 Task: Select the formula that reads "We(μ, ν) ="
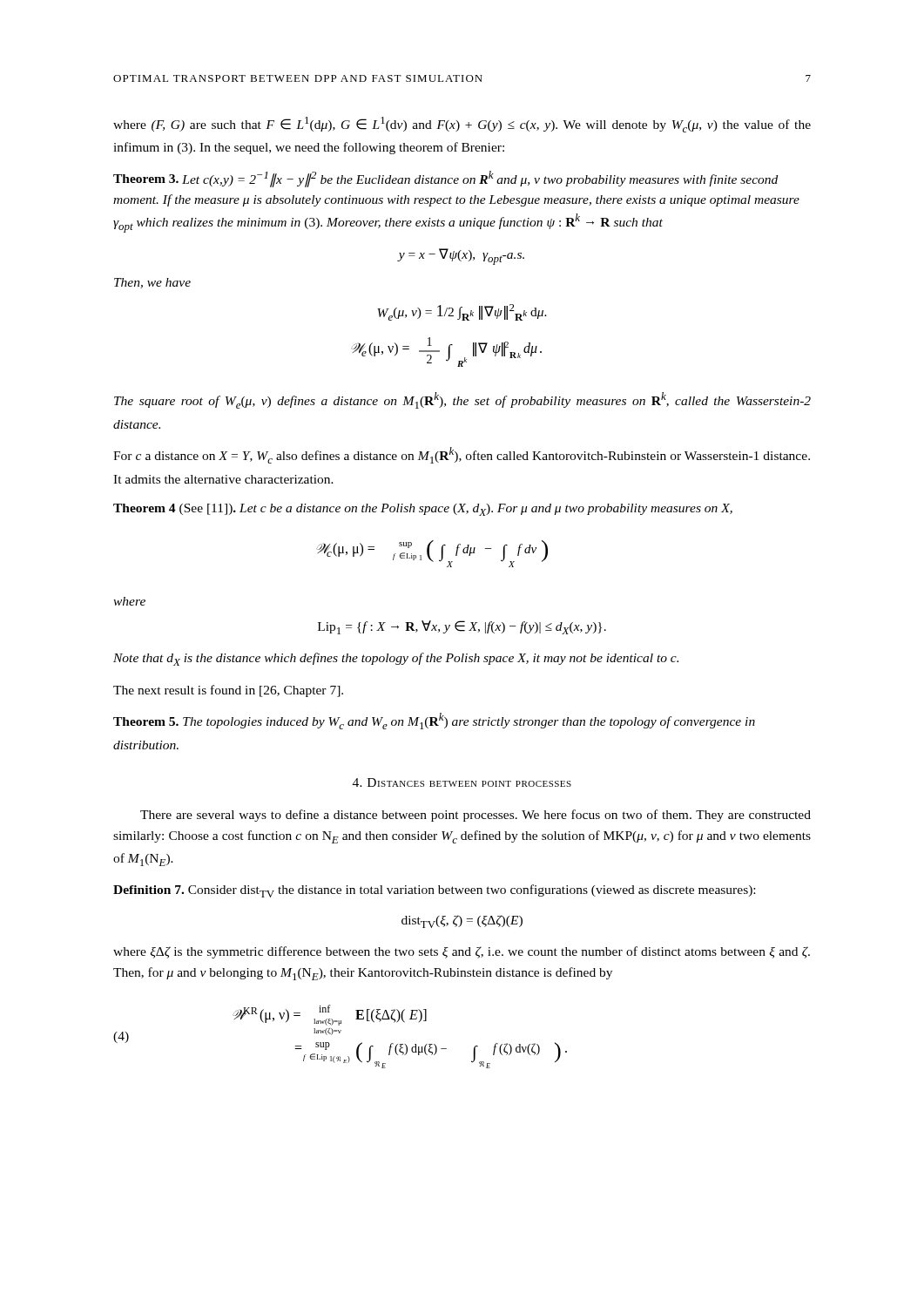462,312
